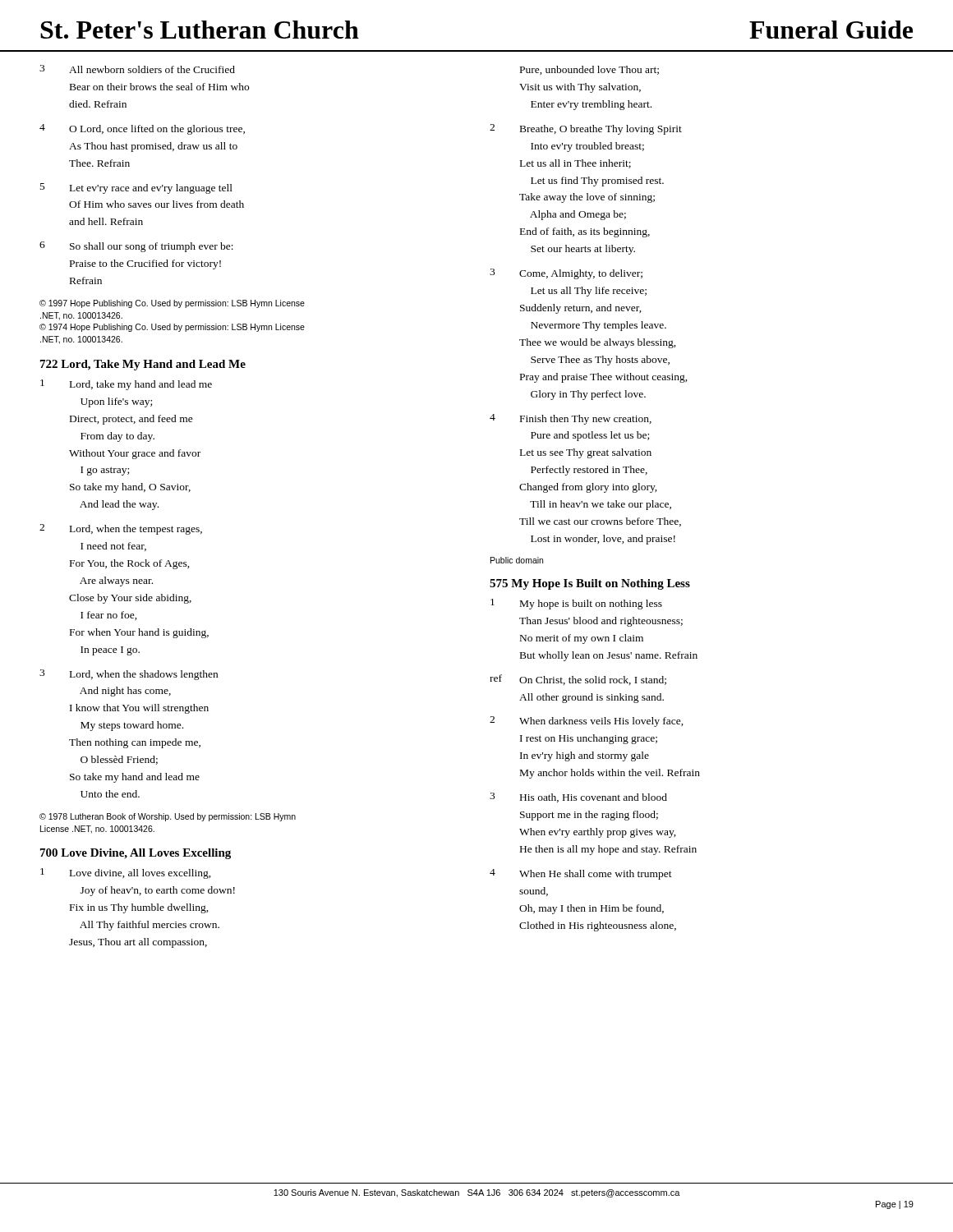Find the block starting "722 Lord, Take"
The image size is (953, 1232).
coord(143,364)
